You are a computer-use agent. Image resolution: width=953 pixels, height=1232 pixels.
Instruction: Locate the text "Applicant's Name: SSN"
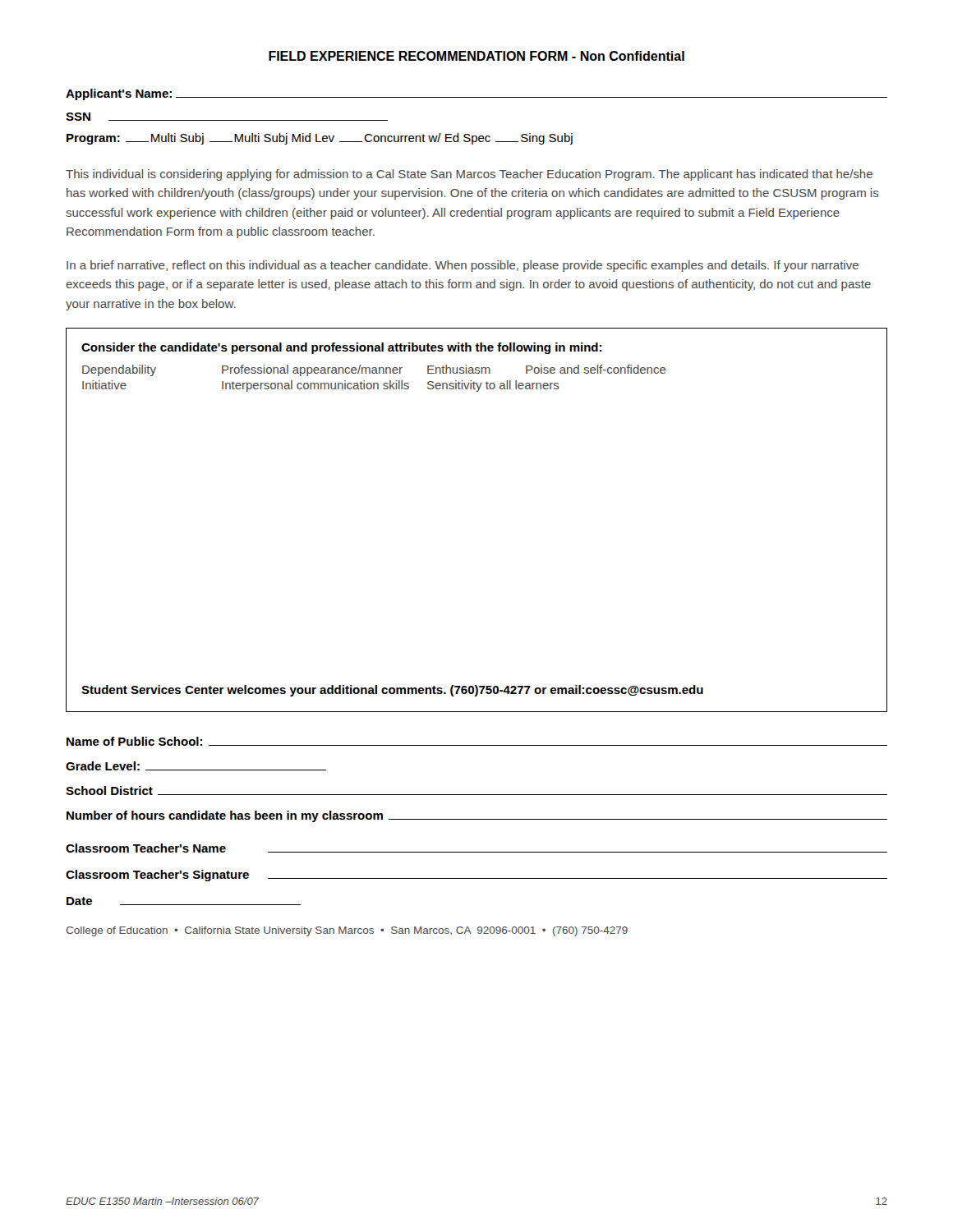476,103
